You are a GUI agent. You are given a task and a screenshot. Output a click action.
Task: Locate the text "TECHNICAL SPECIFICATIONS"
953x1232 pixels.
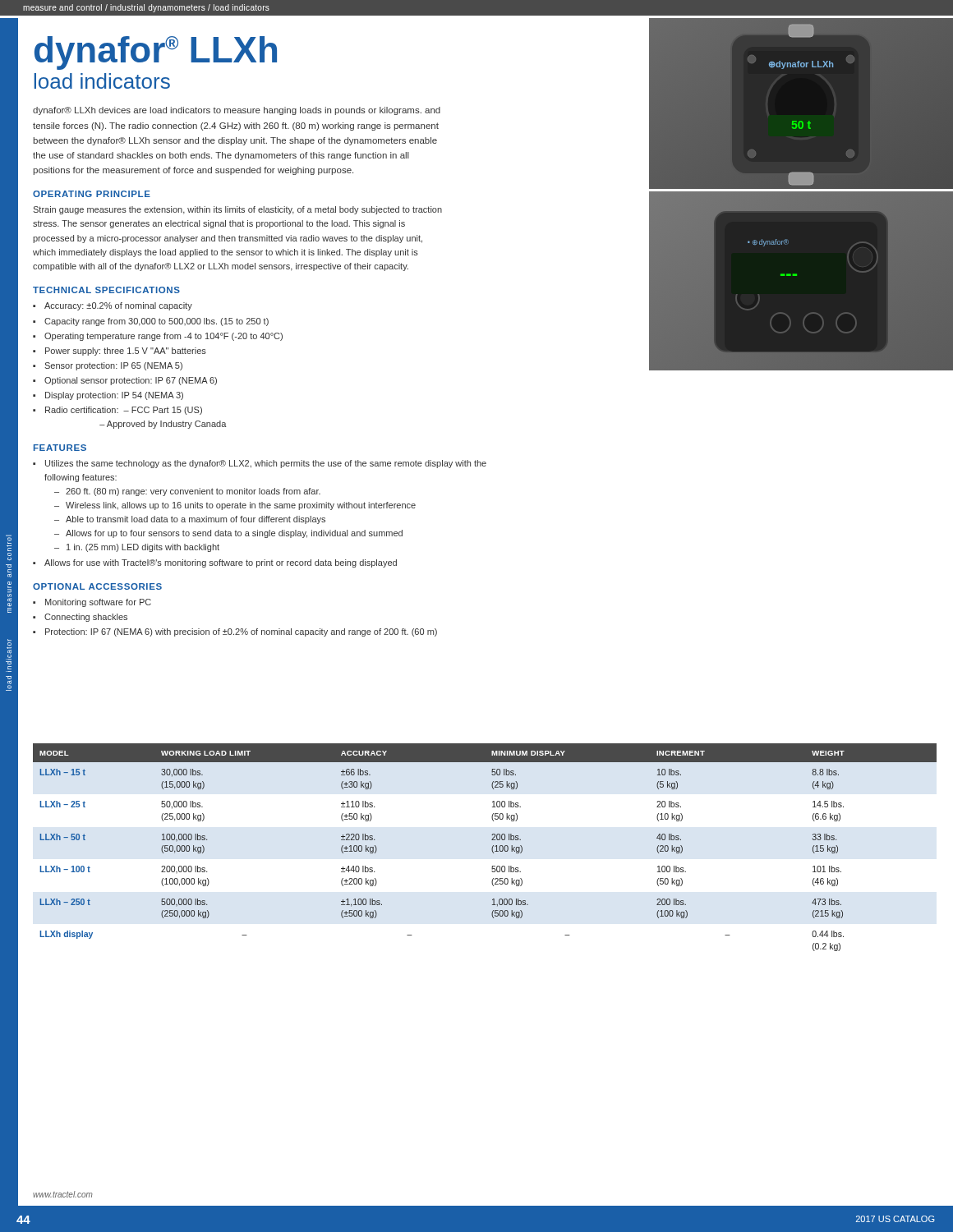(107, 290)
